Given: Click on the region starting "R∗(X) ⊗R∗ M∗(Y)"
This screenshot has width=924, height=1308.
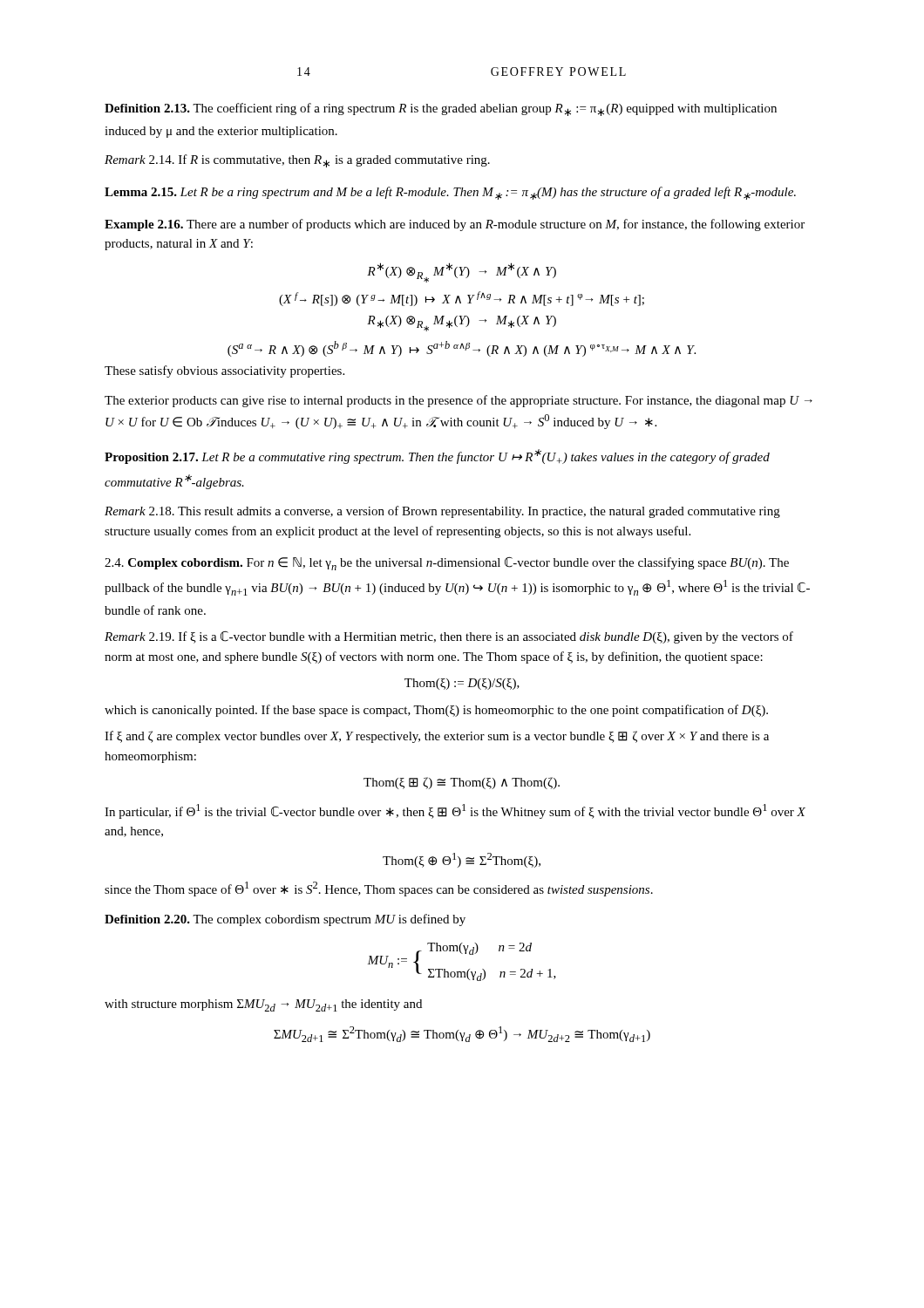Looking at the screenshot, I should click(x=462, y=309).
